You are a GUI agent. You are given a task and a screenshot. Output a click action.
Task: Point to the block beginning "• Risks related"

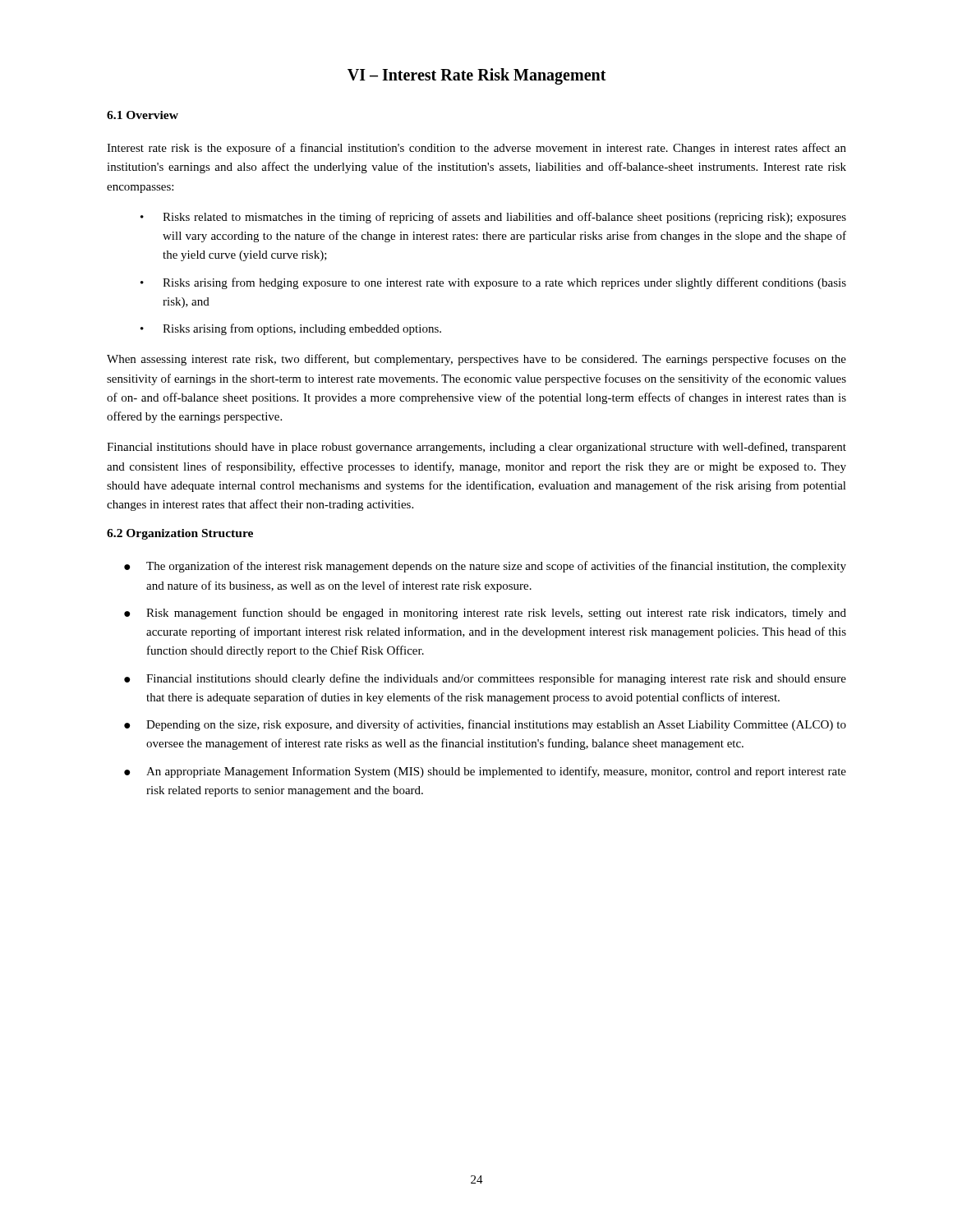tap(493, 236)
